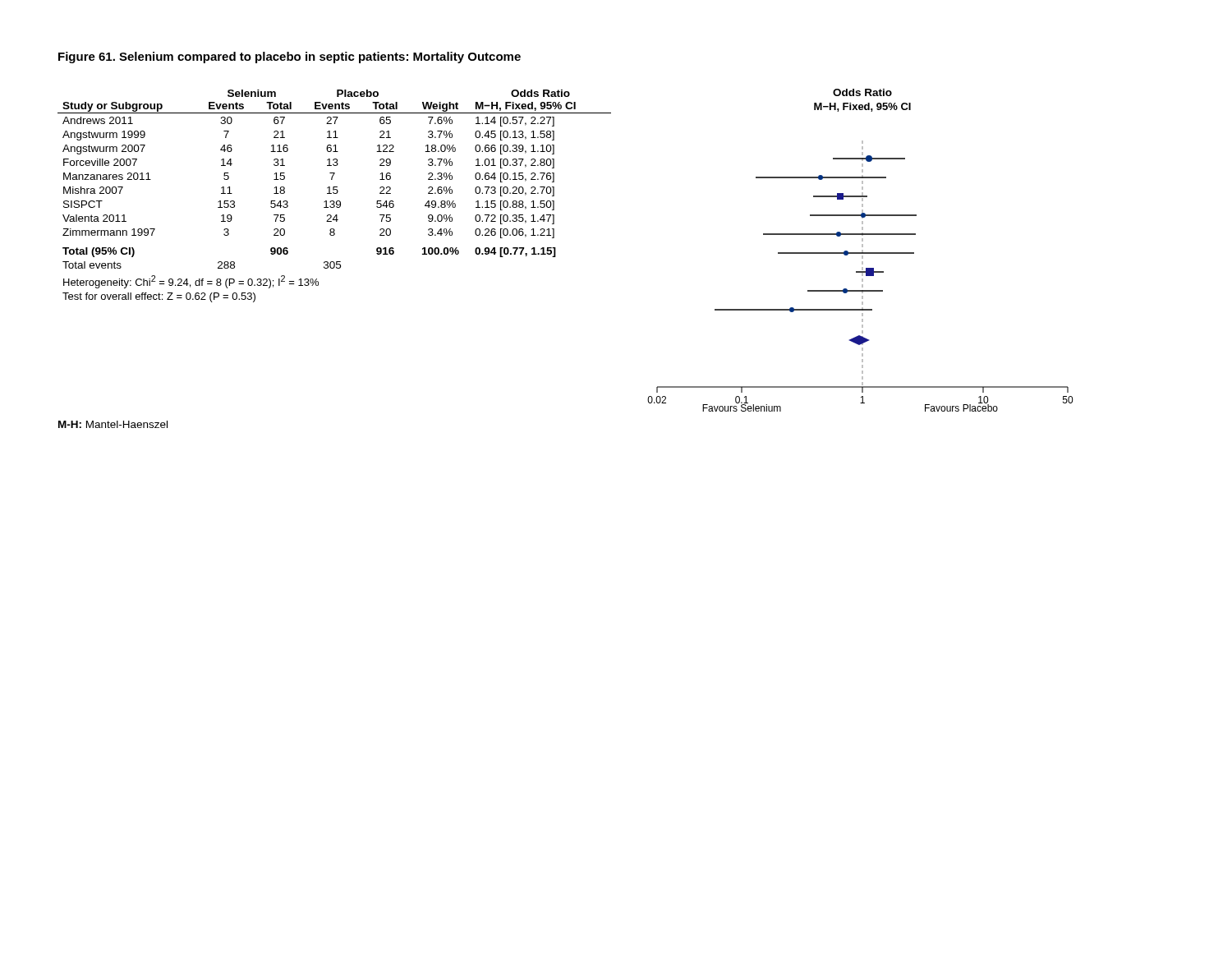Image resolution: width=1232 pixels, height=953 pixels.
Task: Find "M-H: Mantel-Haenszel" on this page
Action: click(x=113, y=424)
